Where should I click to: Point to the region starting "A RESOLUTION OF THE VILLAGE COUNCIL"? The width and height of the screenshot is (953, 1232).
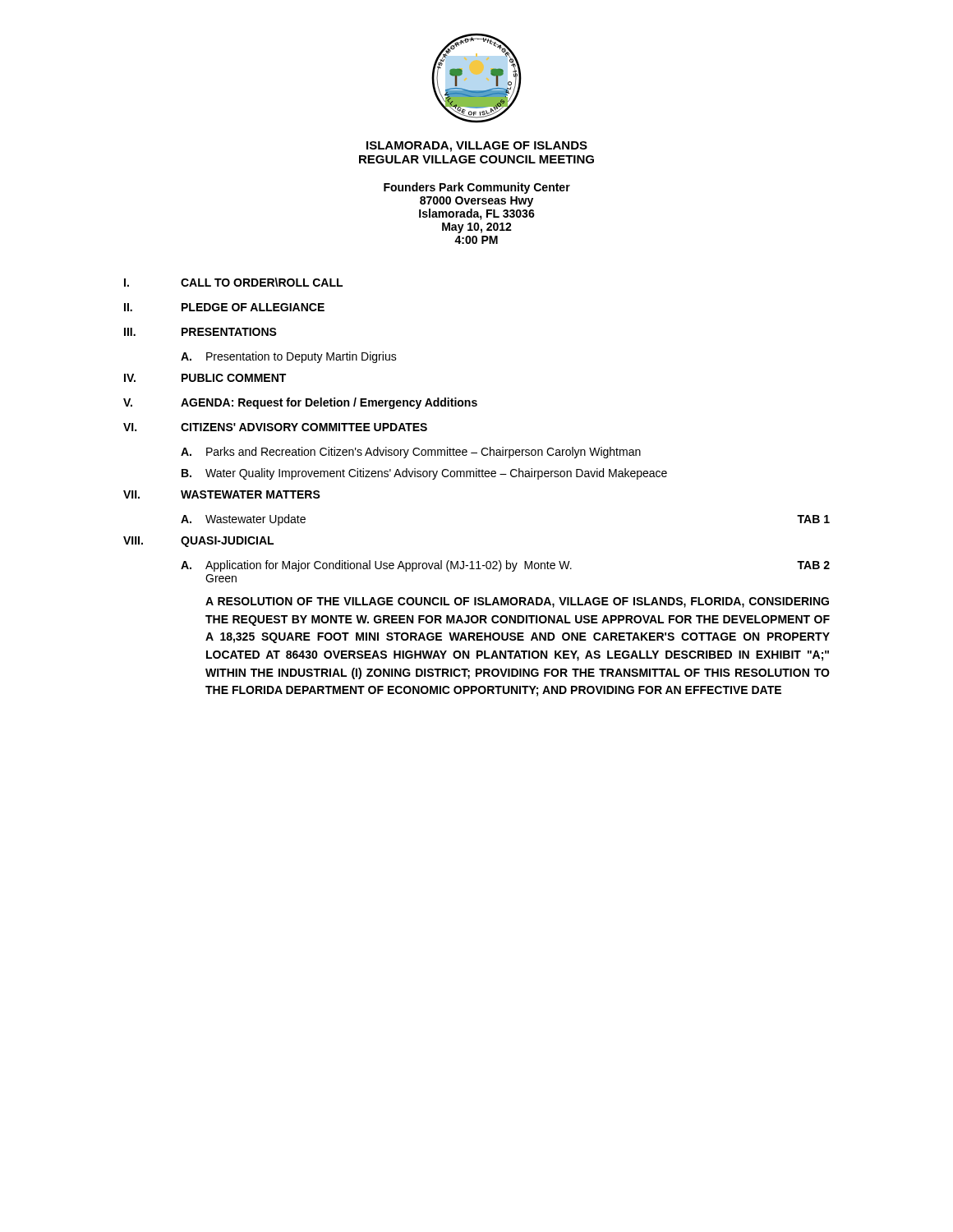[518, 646]
